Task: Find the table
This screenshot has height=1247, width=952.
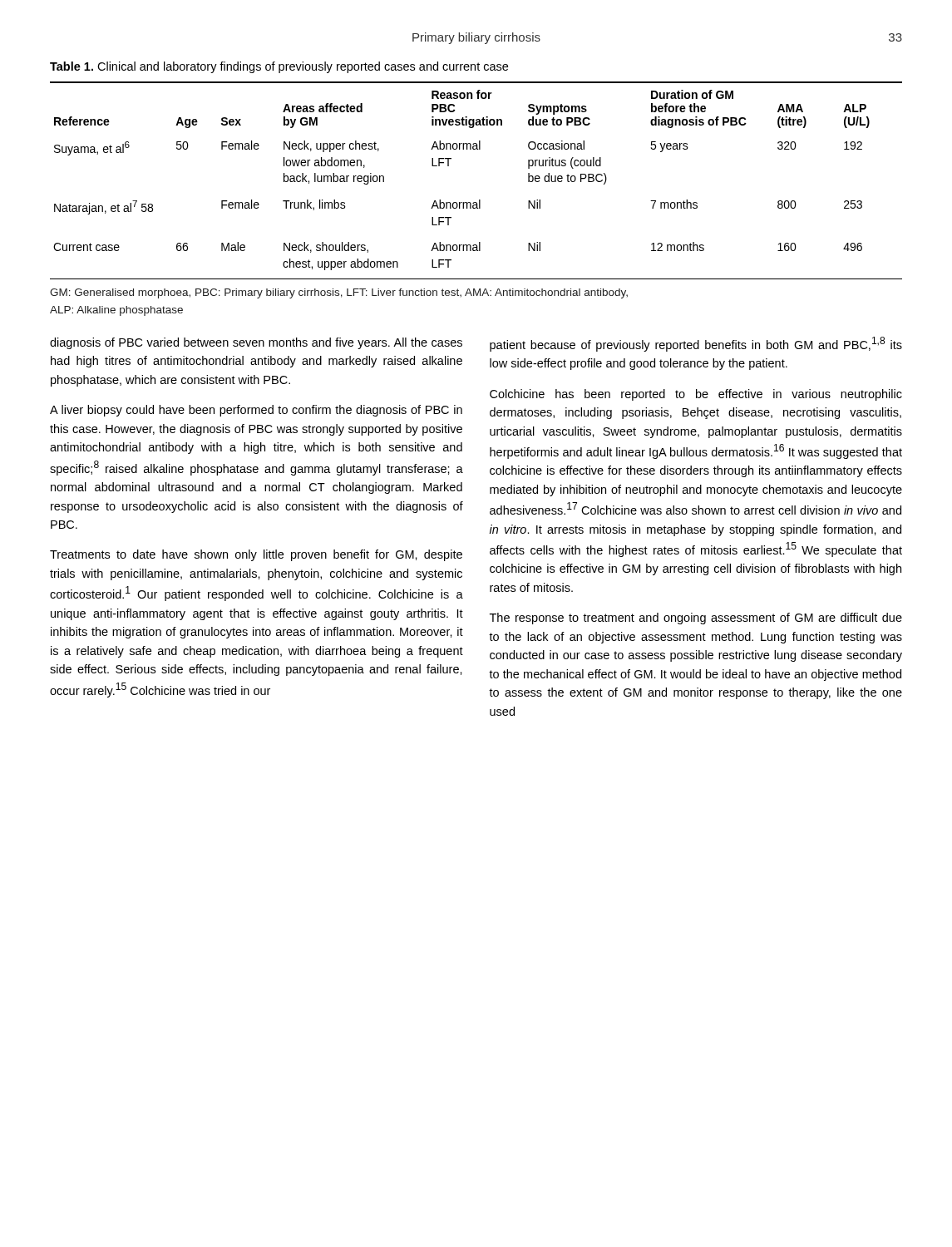Action: 476,181
